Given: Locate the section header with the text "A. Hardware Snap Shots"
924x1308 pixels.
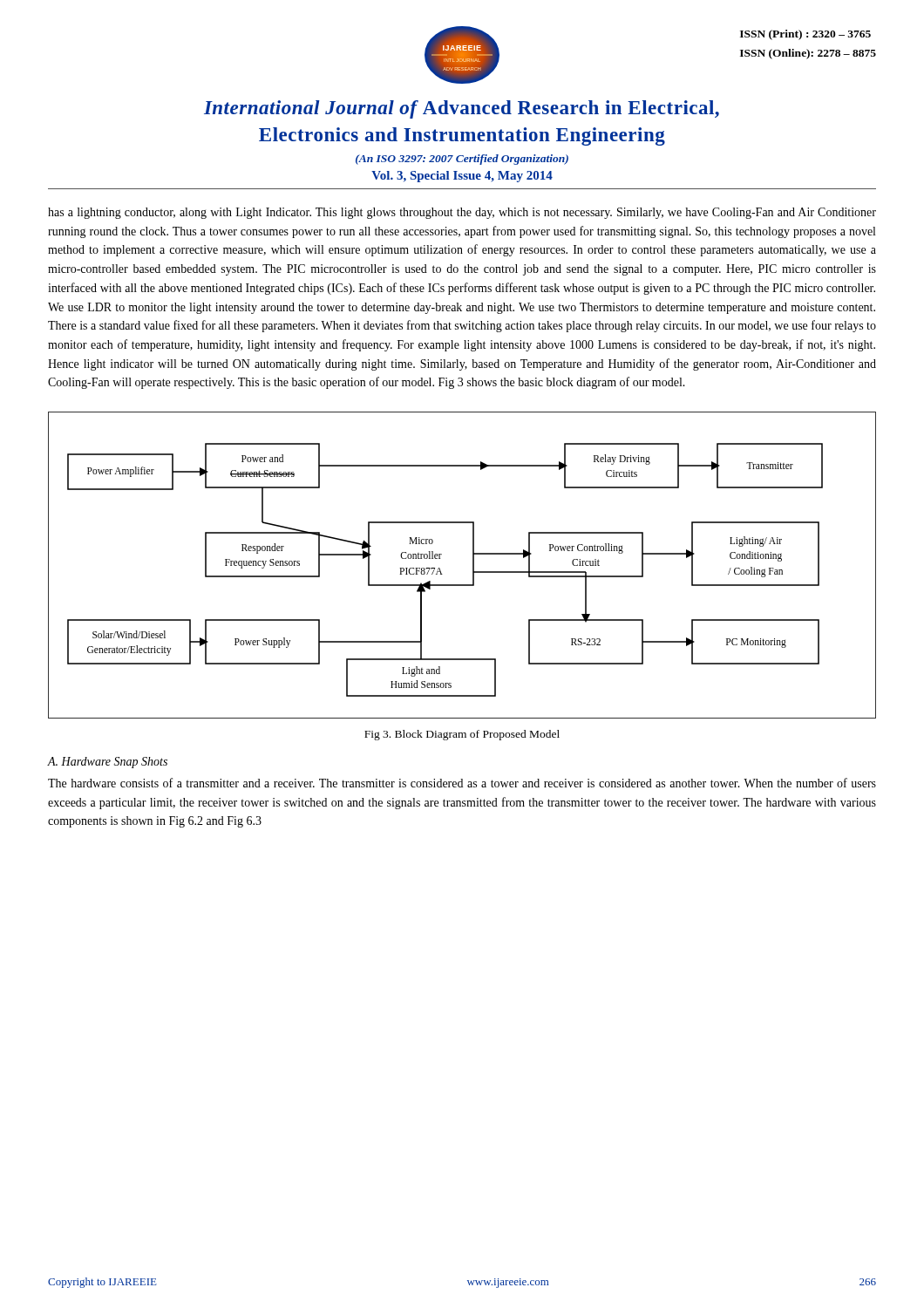Looking at the screenshot, I should (108, 762).
